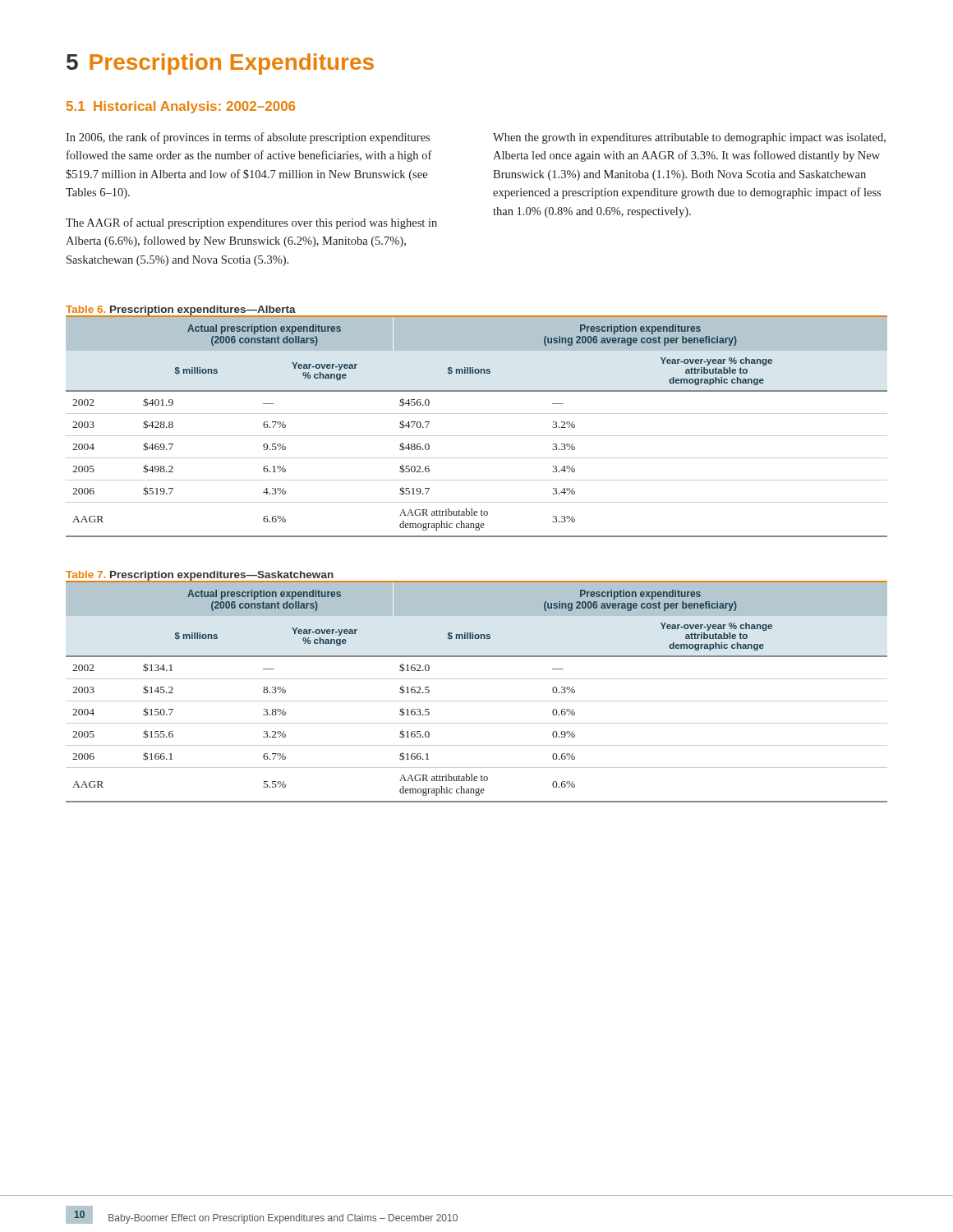Navigate to the element starting "5.1 Historical Analysis: 2002–2006"
This screenshot has width=953, height=1232.
181,106
